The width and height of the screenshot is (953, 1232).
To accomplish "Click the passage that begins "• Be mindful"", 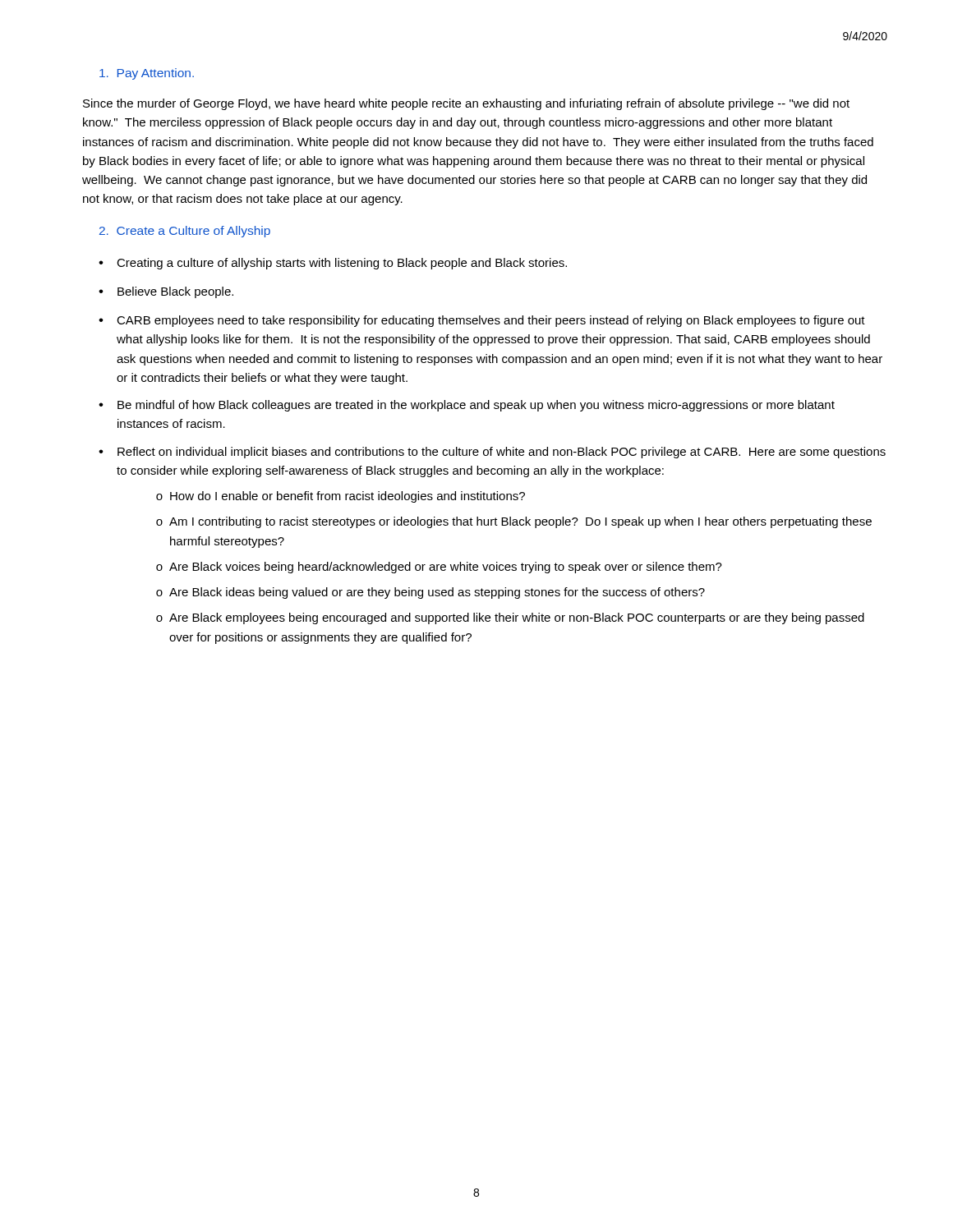I will (493, 414).
